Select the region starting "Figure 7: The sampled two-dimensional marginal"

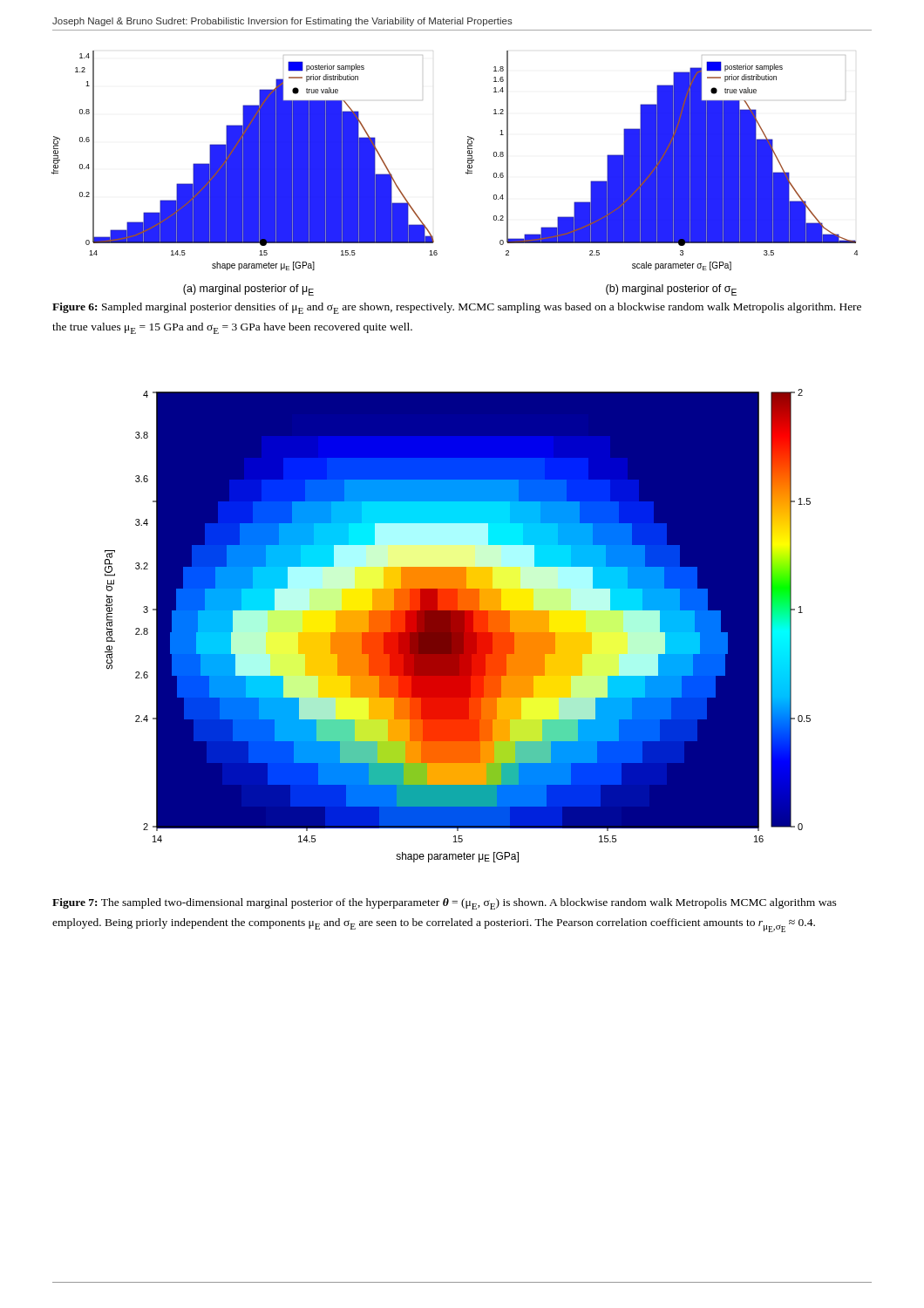(x=444, y=915)
